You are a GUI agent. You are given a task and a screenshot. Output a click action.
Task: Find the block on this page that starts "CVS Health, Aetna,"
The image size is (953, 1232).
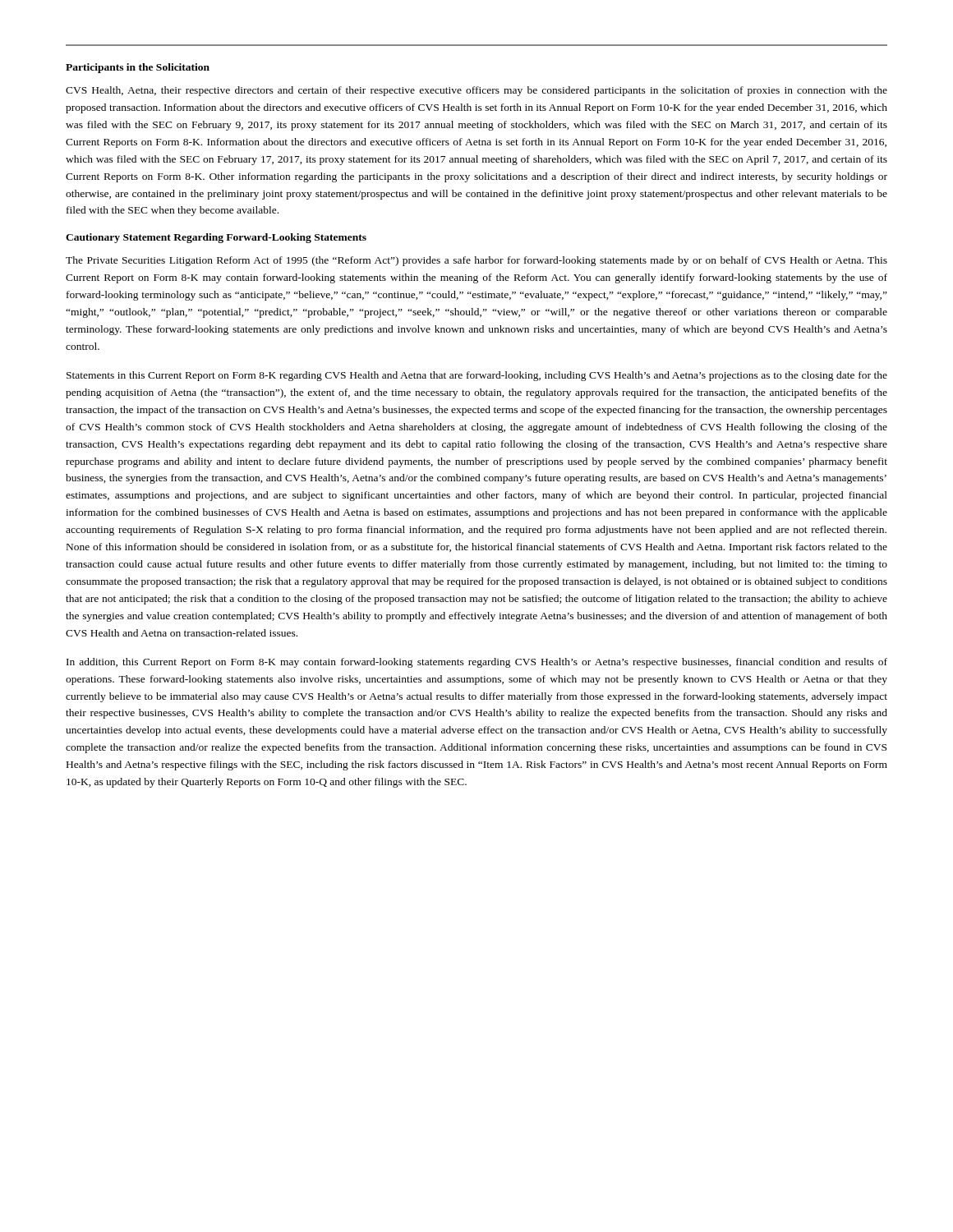(x=476, y=150)
